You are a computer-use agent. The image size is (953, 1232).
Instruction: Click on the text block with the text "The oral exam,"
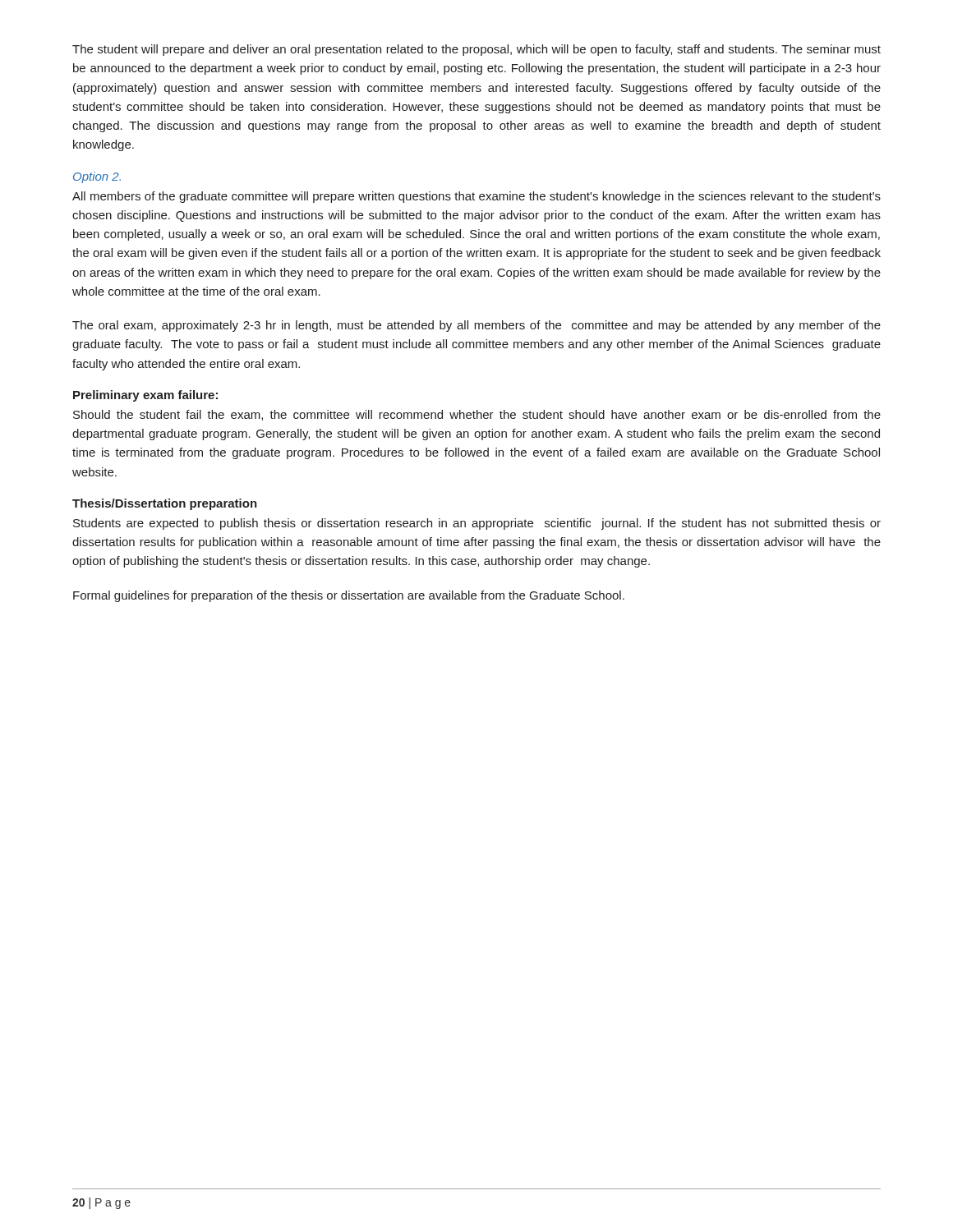pos(476,344)
